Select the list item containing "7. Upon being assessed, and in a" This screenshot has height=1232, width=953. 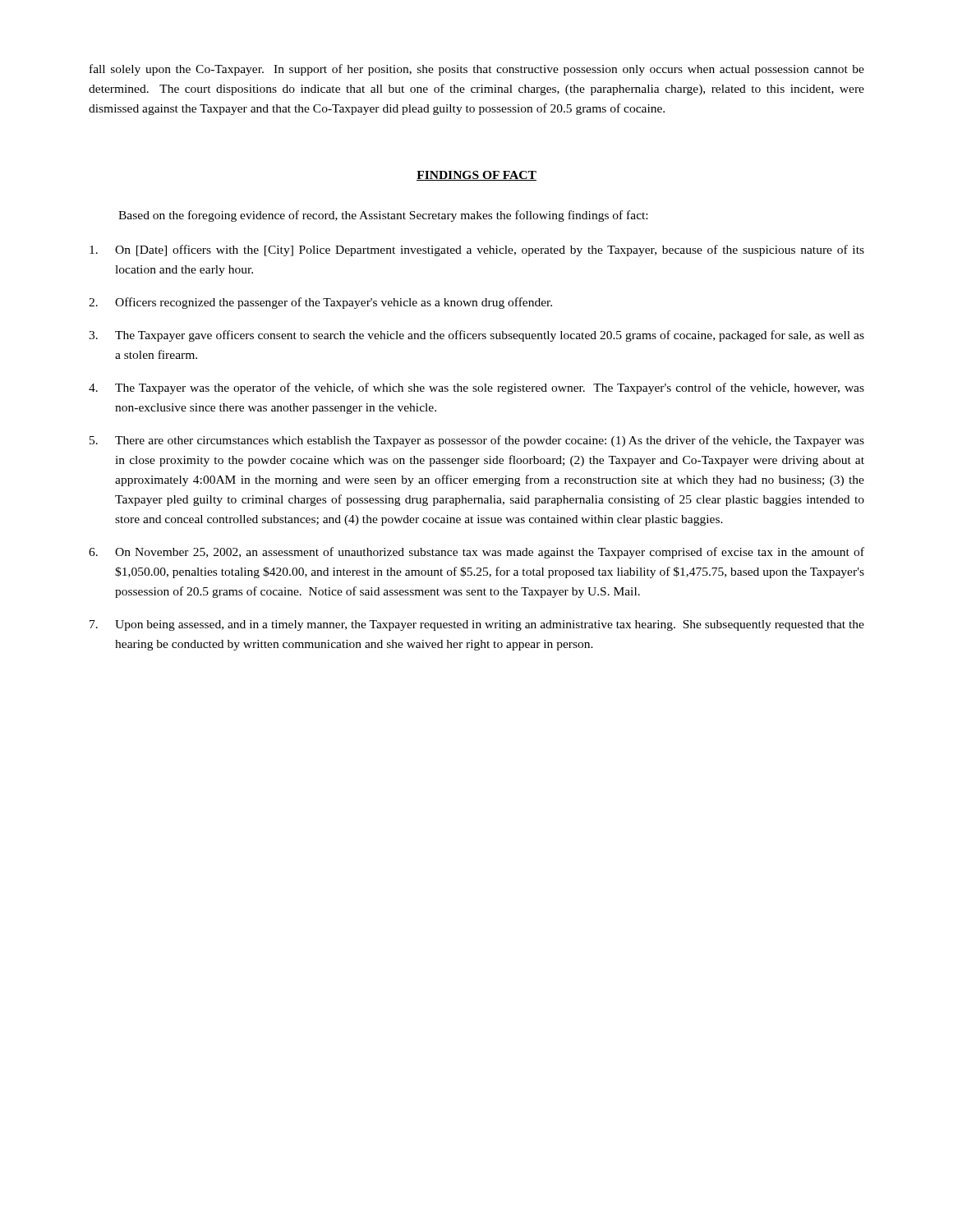[476, 634]
